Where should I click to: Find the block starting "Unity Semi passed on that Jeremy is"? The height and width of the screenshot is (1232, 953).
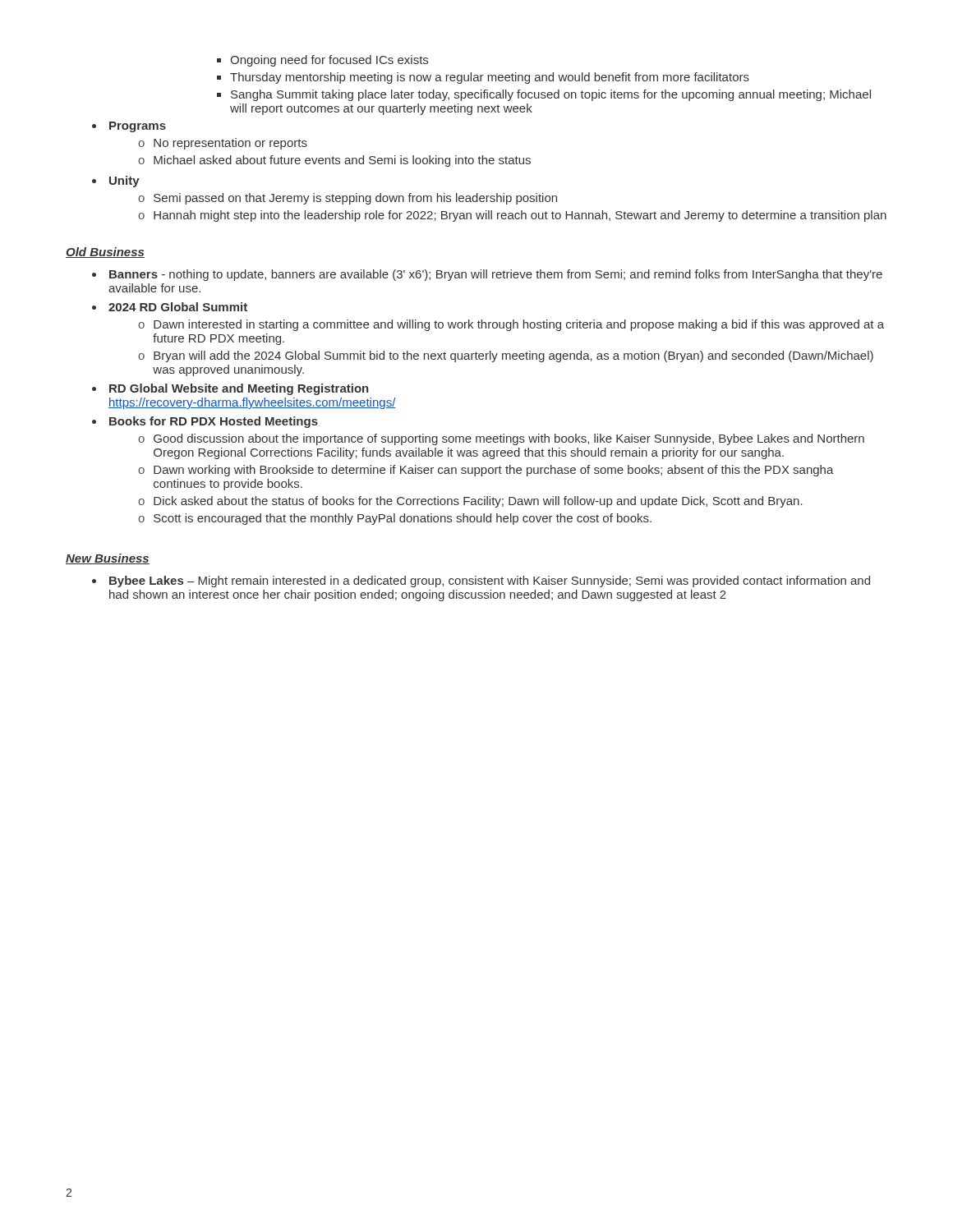tap(476, 198)
